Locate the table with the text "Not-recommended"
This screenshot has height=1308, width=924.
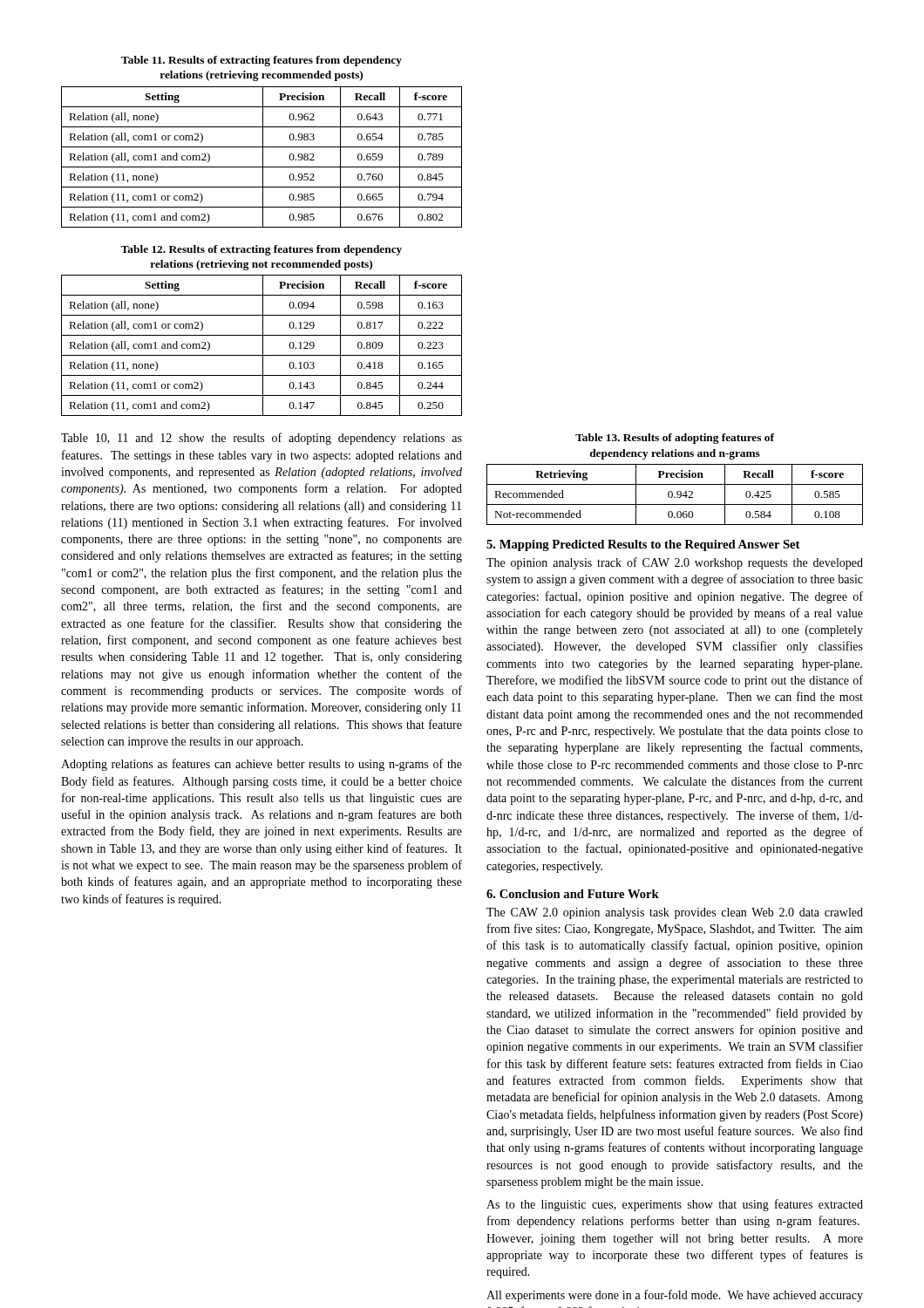click(x=675, y=494)
